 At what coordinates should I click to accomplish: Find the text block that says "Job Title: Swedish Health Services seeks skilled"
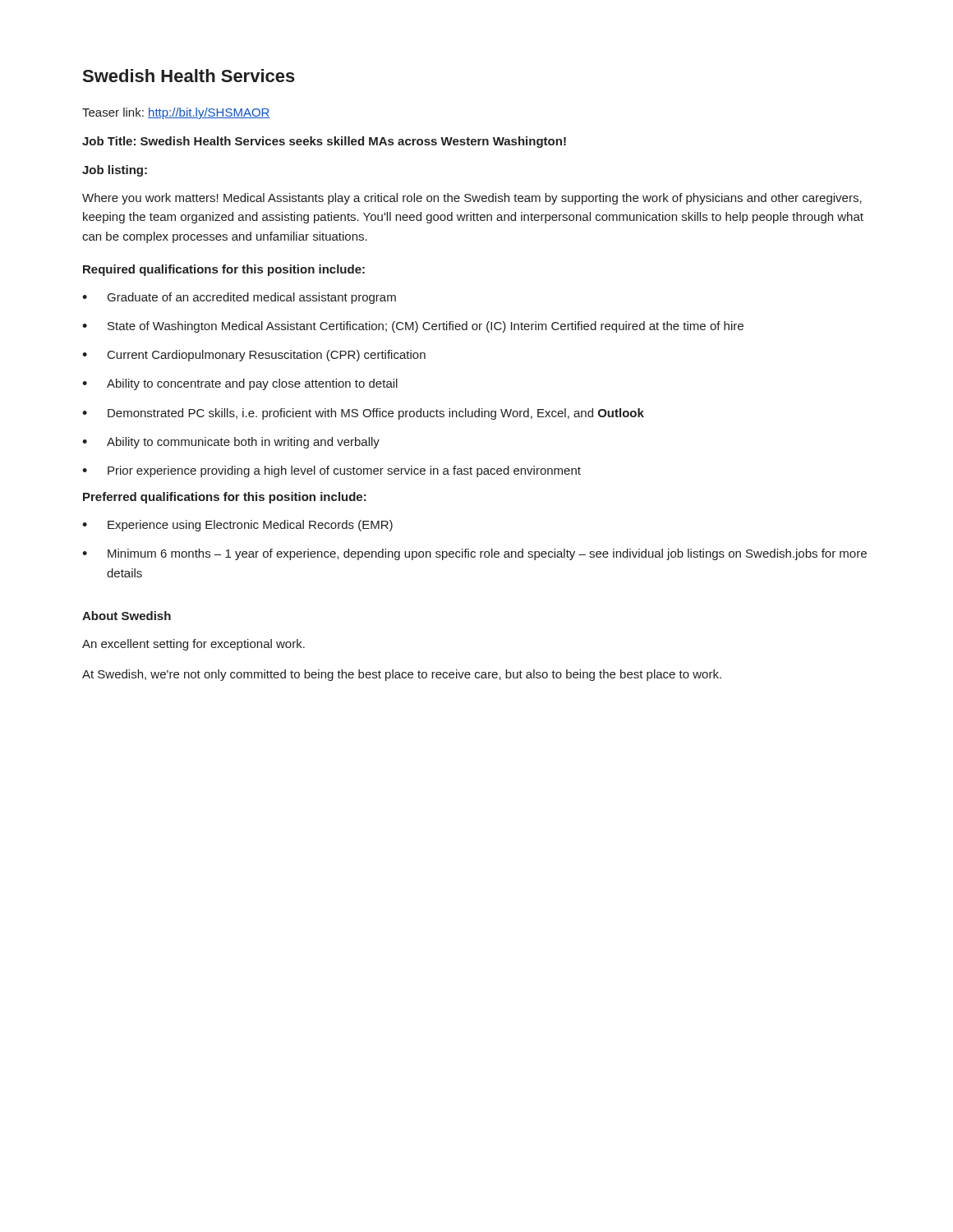324,141
